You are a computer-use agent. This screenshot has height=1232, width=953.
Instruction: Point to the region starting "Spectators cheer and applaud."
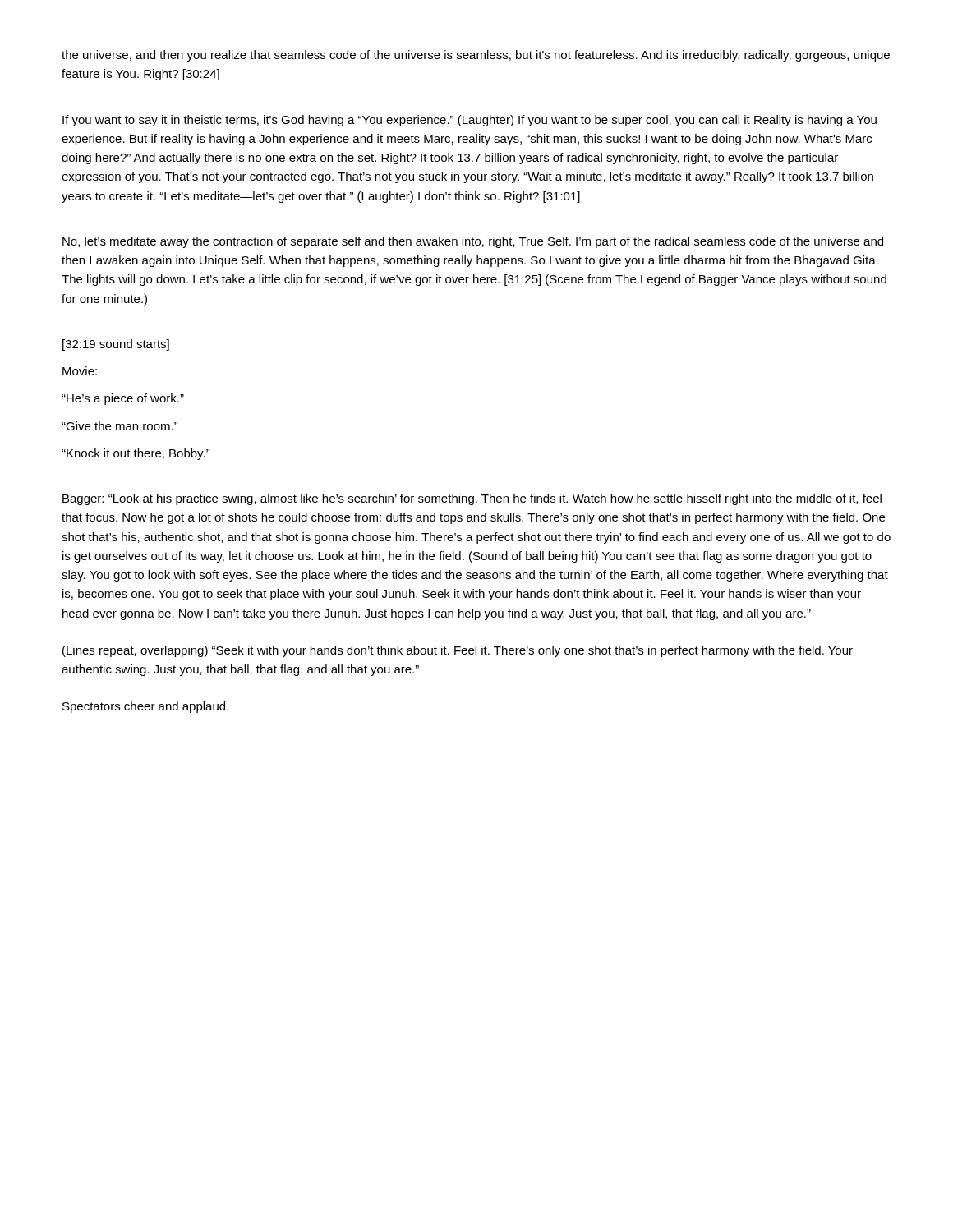pos(146,706)
